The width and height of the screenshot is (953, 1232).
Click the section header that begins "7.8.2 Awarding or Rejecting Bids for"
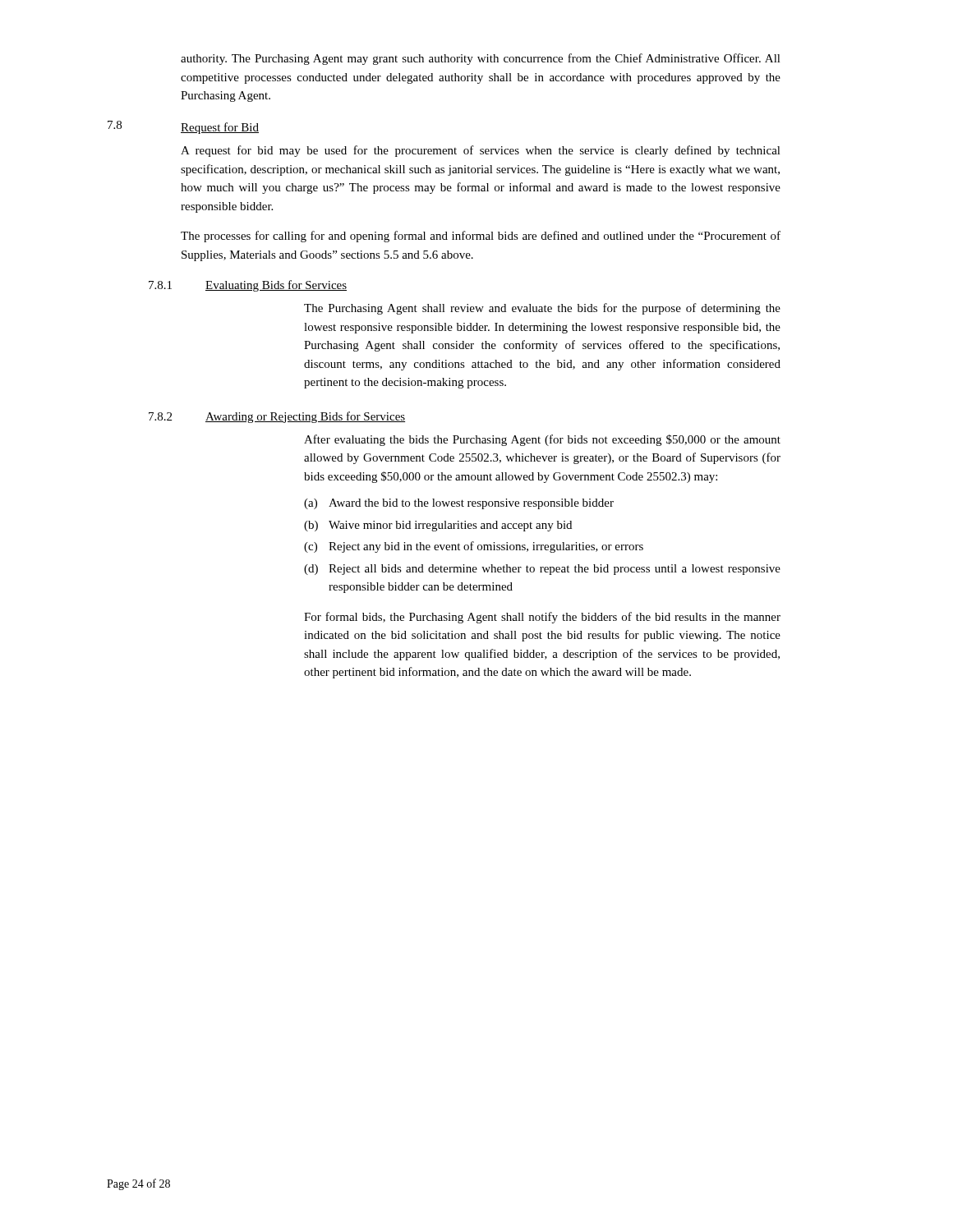277,417
